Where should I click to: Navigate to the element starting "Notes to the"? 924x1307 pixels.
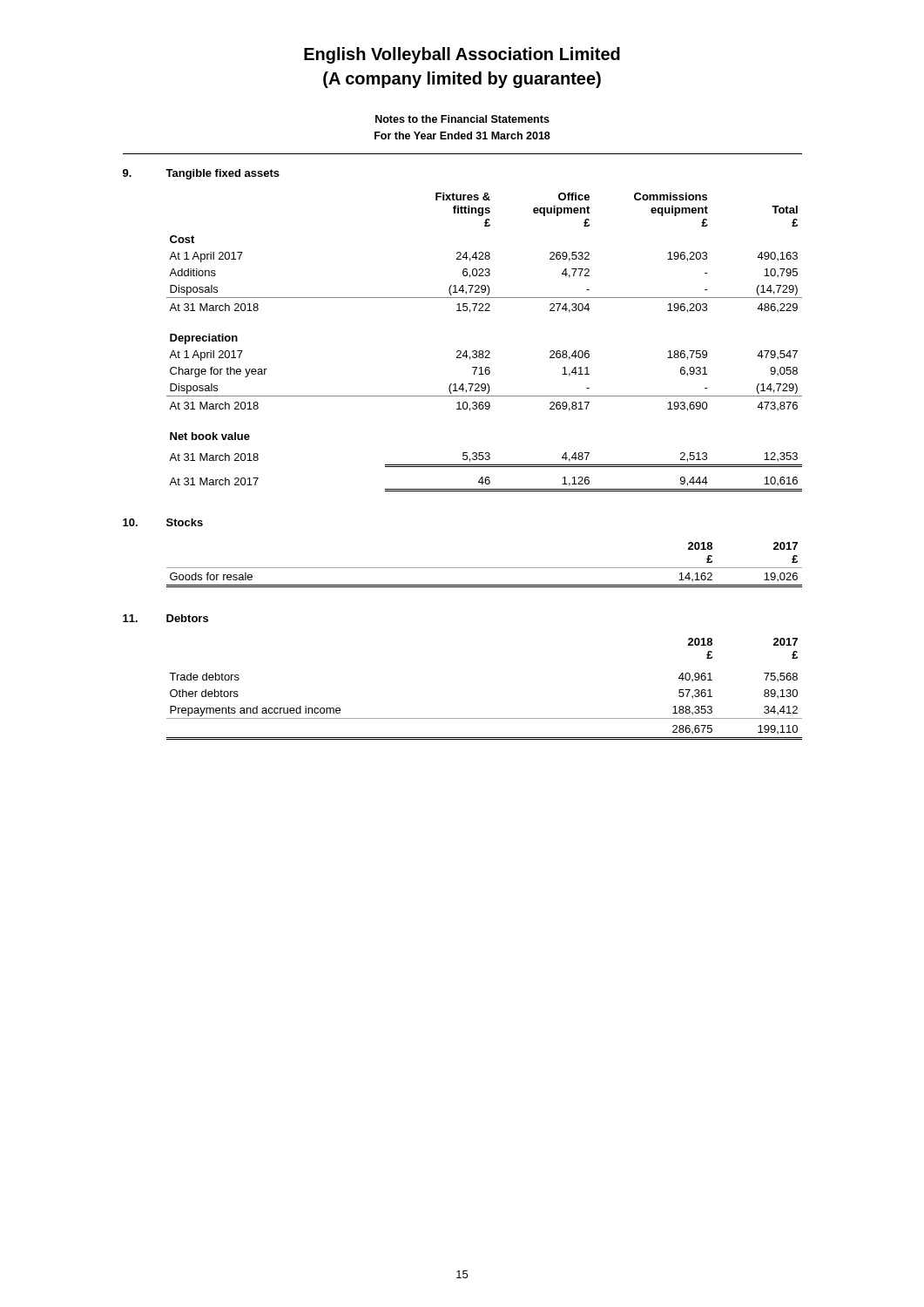click(462, 128)
